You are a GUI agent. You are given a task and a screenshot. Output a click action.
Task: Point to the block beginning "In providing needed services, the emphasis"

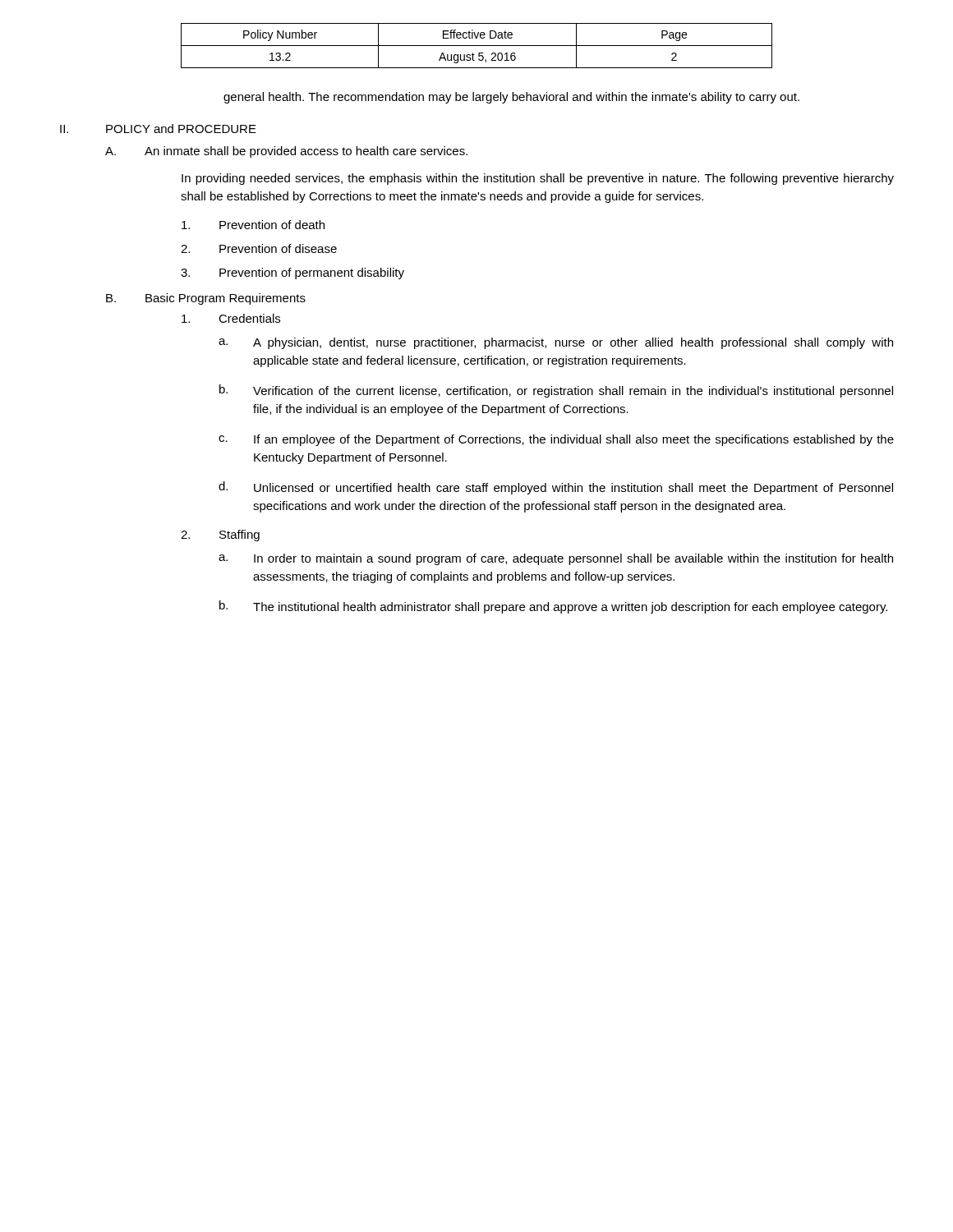537,187
